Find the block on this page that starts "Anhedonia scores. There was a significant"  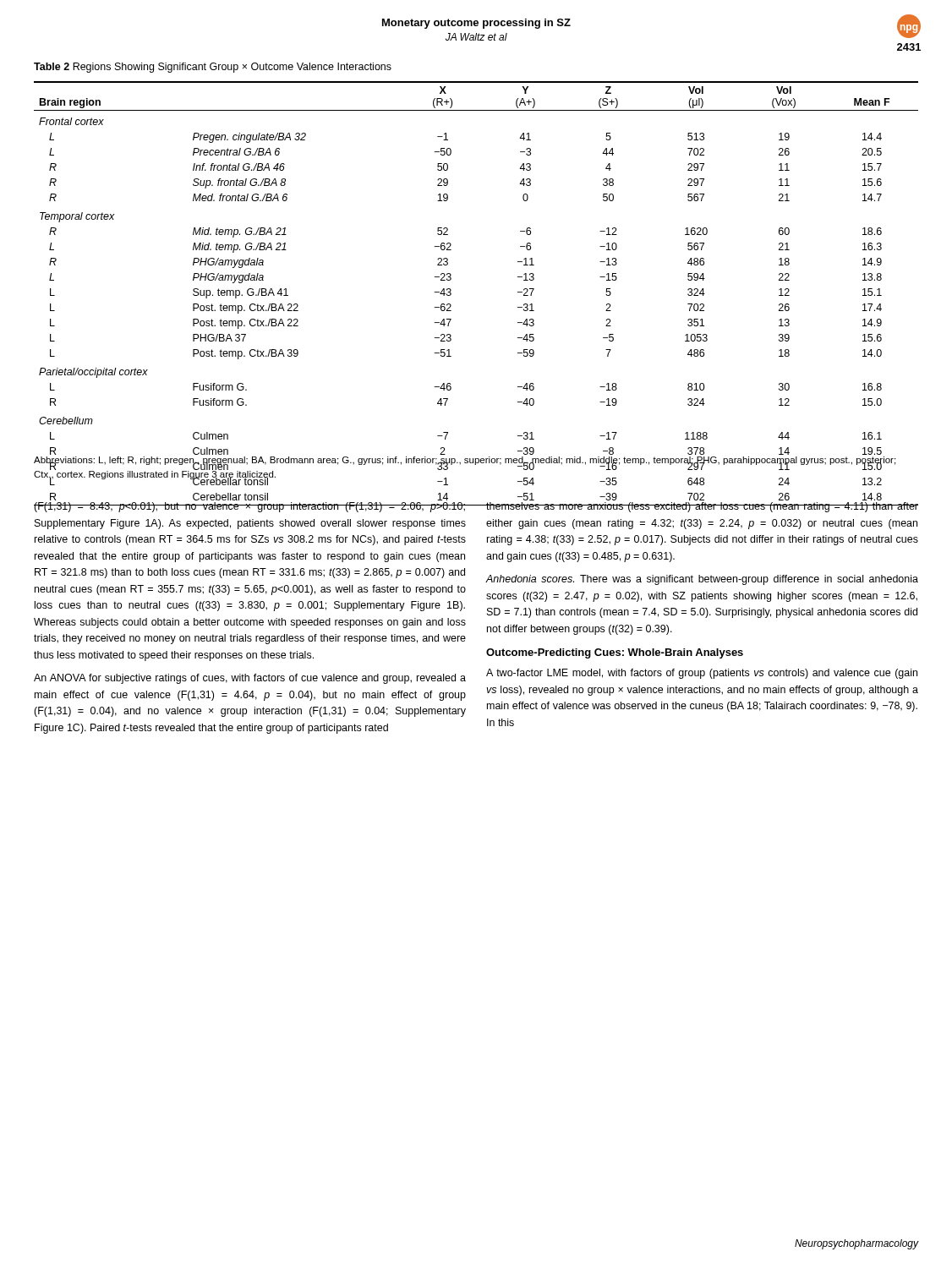click(702, 604)
